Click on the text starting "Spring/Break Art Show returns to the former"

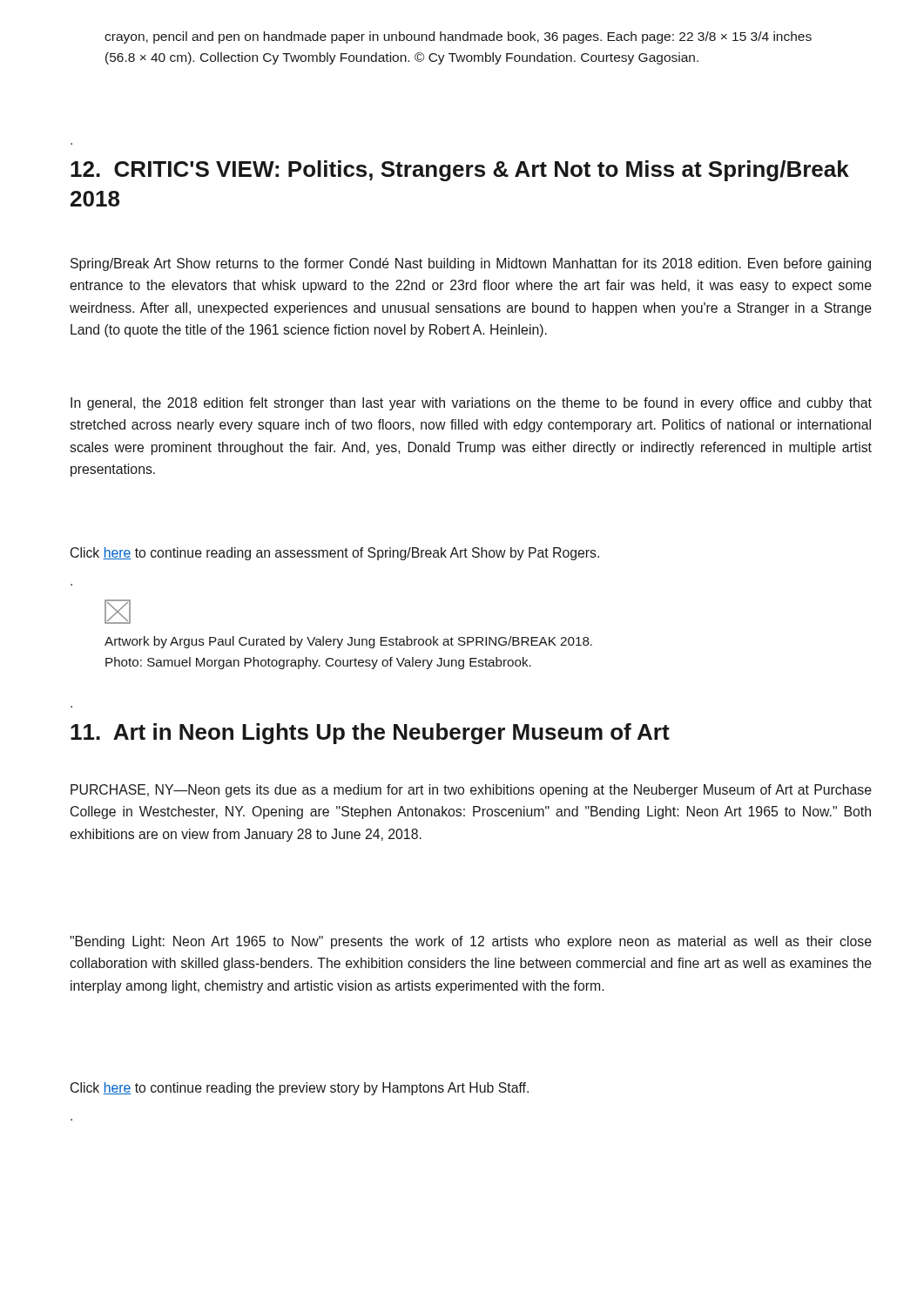click(x=471, y=297)
